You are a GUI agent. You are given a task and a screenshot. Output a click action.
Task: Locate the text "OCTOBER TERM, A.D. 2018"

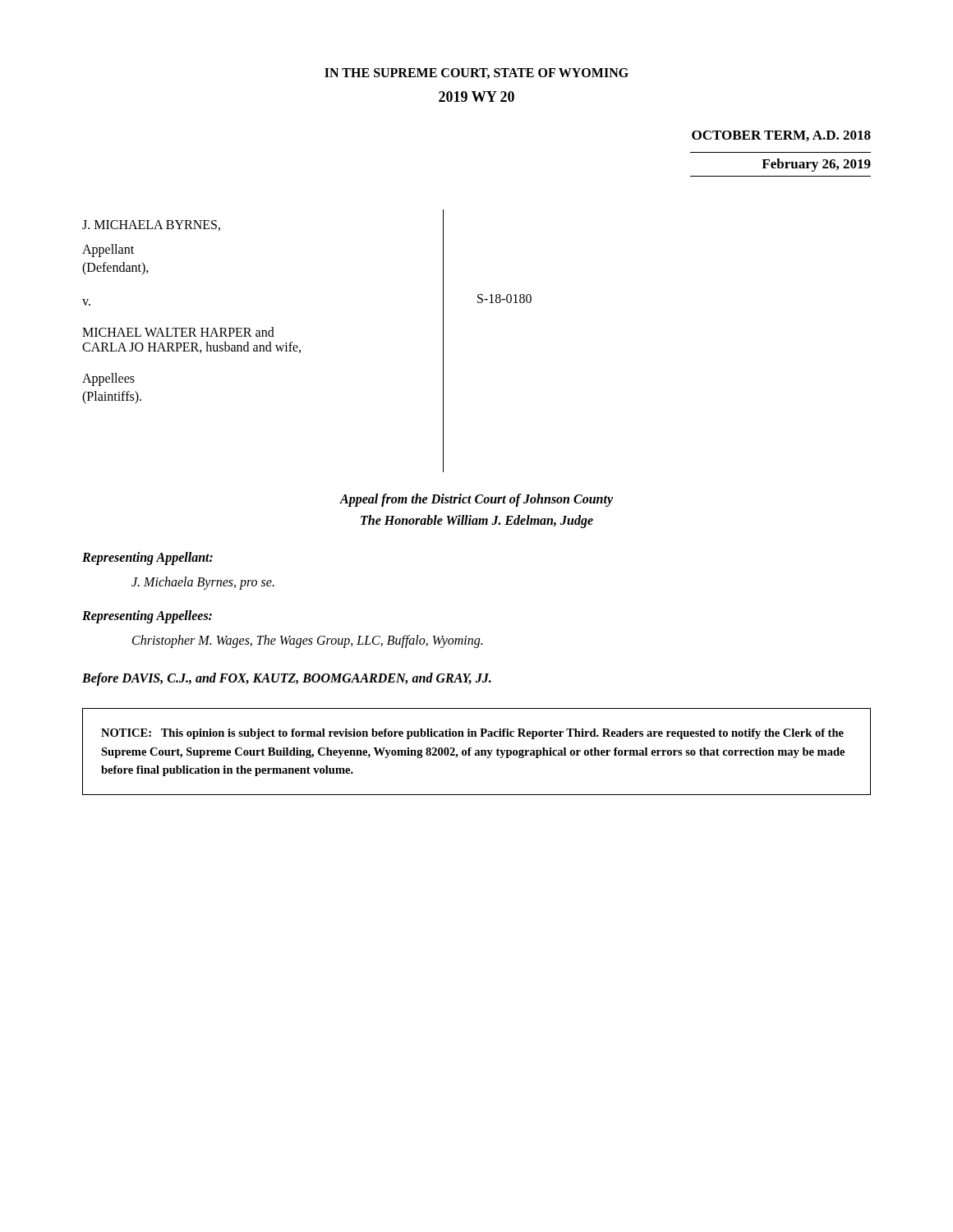[x=781, y=135]
